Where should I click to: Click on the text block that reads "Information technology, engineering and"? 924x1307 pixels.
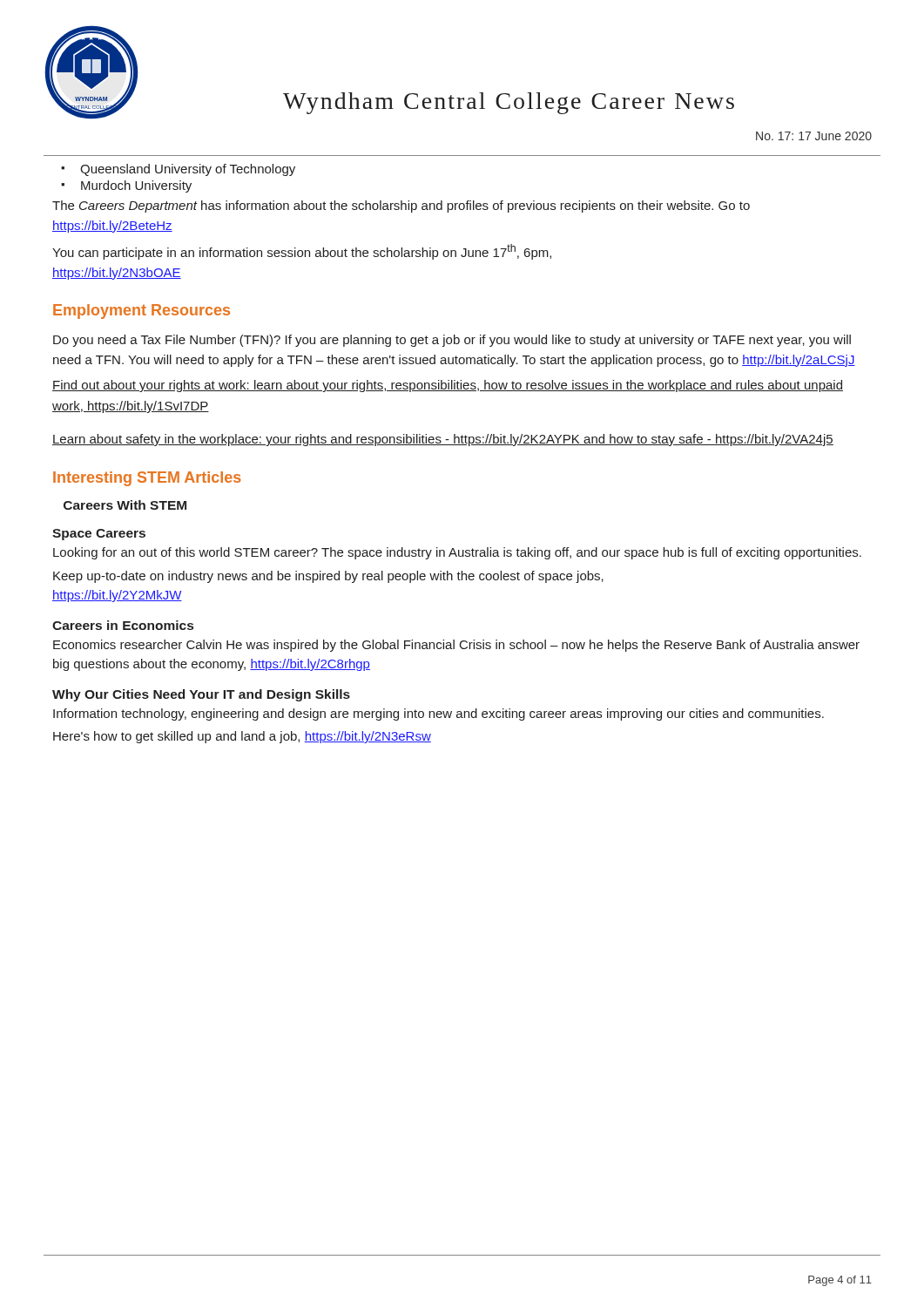[x=438, y=713]
